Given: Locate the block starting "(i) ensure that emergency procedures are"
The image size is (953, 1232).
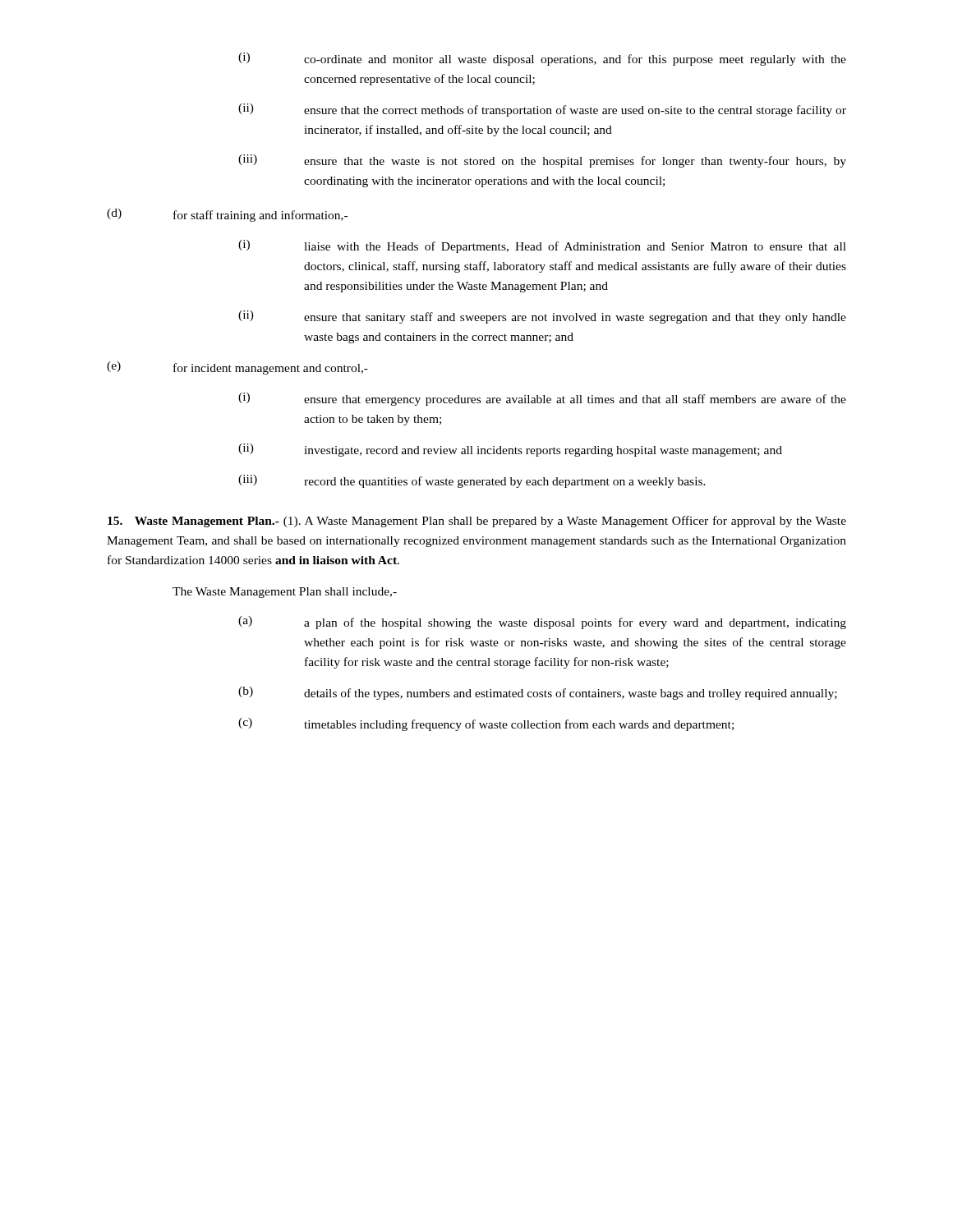Looking at the screenshot, I should coord(542,409).
